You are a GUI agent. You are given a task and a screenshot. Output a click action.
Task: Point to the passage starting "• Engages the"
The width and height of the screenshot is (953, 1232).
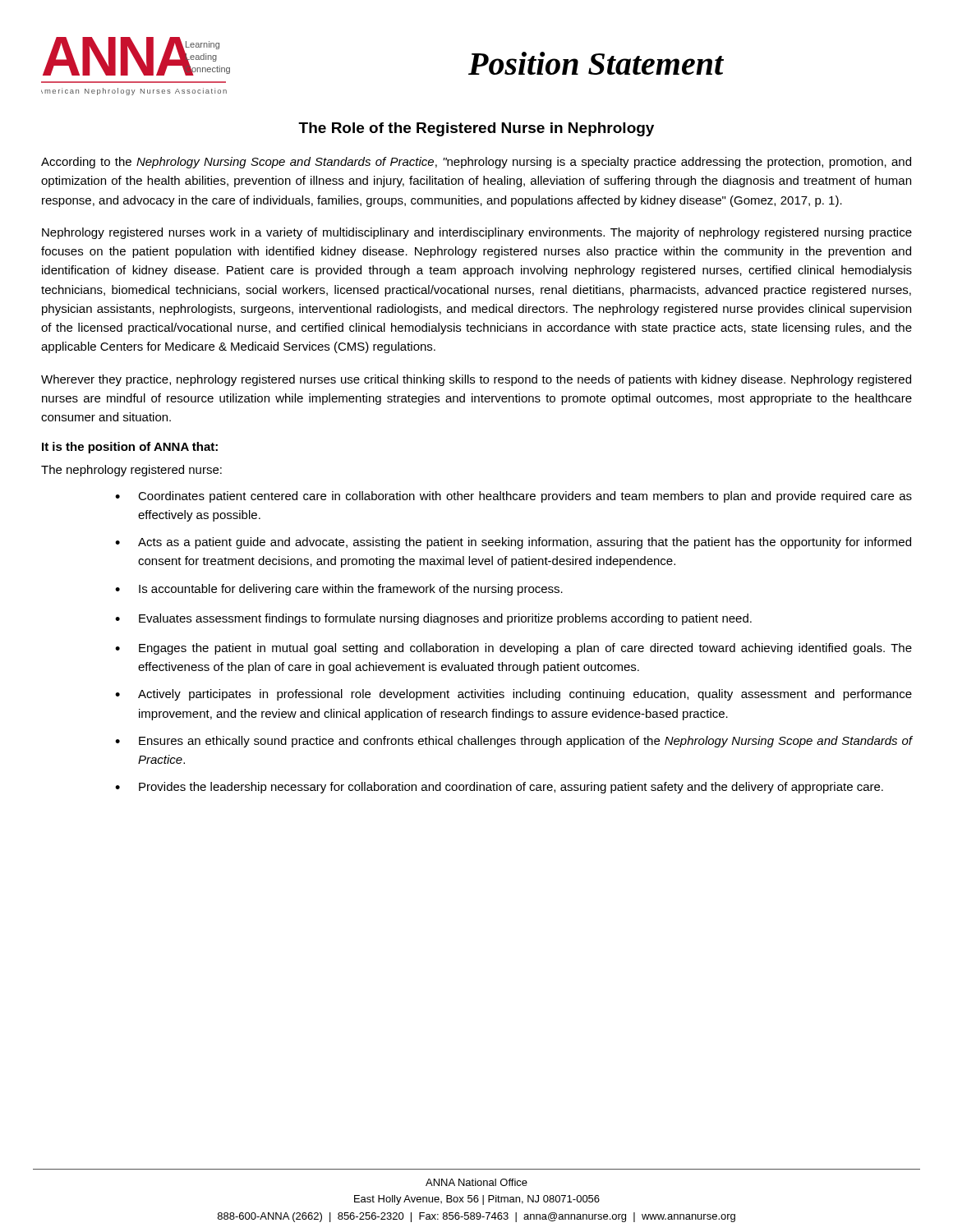point(513,657)
